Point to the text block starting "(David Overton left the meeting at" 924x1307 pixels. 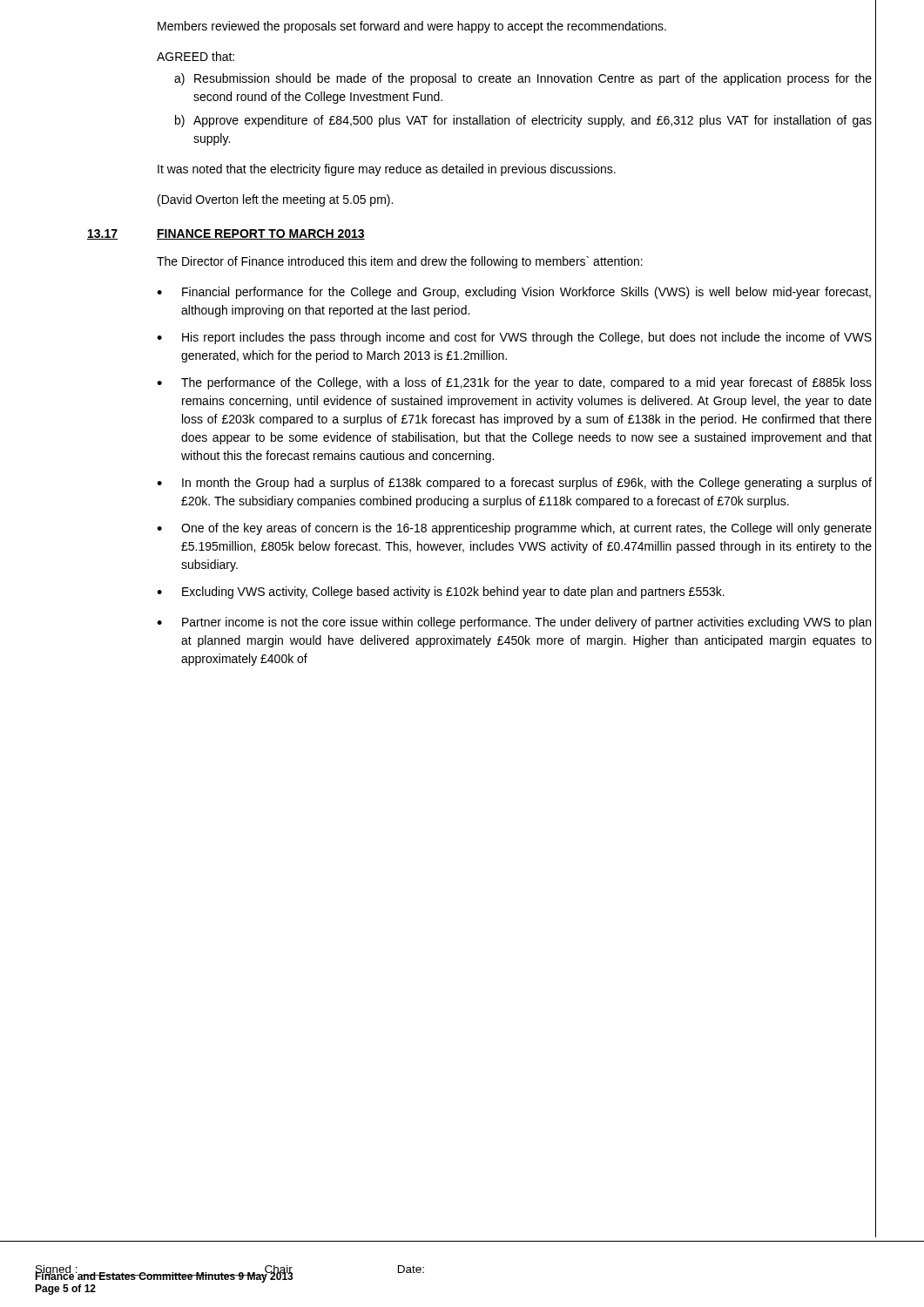tap(275, 200)
